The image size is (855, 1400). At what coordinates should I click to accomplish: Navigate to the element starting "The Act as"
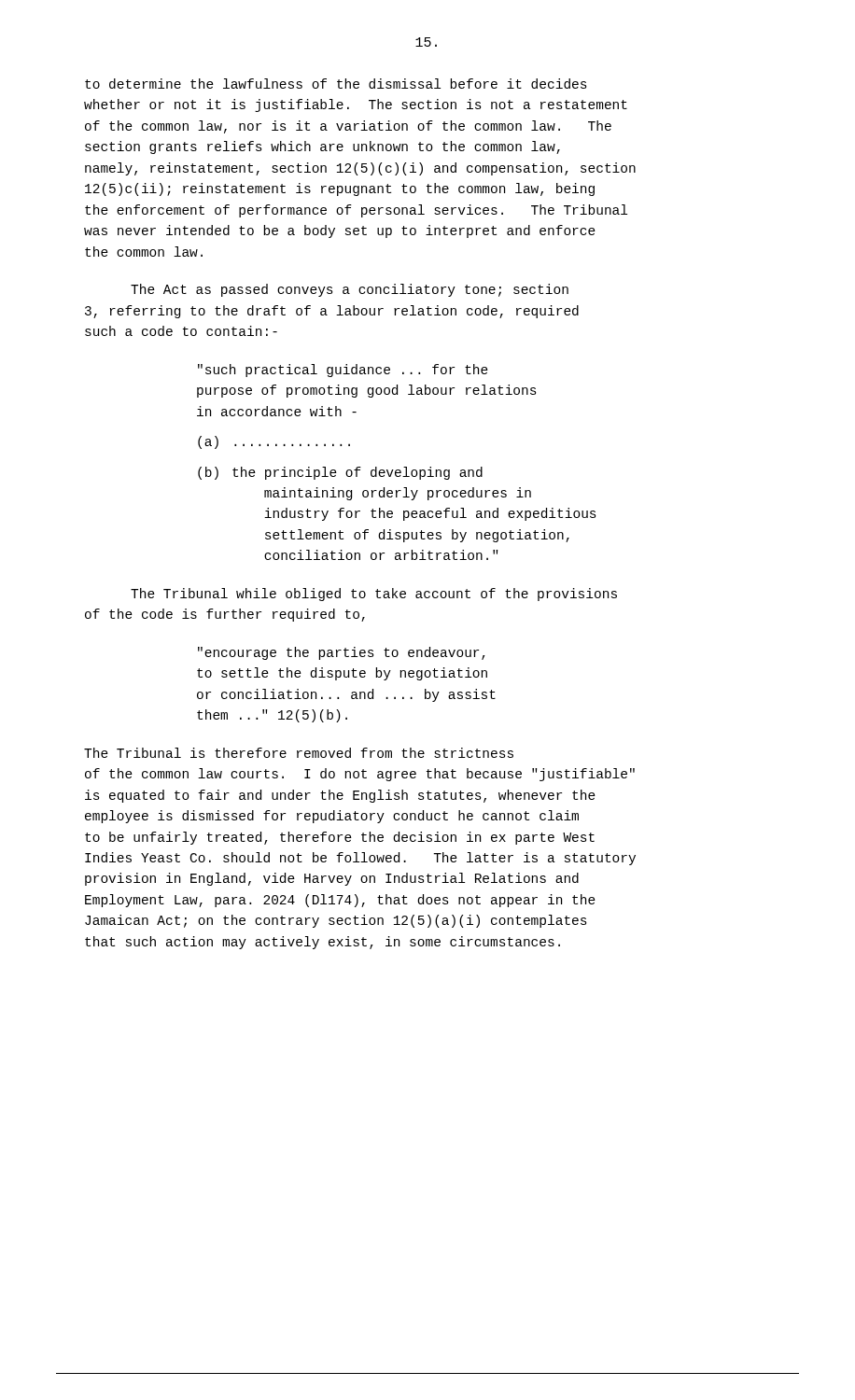(332, 311)
